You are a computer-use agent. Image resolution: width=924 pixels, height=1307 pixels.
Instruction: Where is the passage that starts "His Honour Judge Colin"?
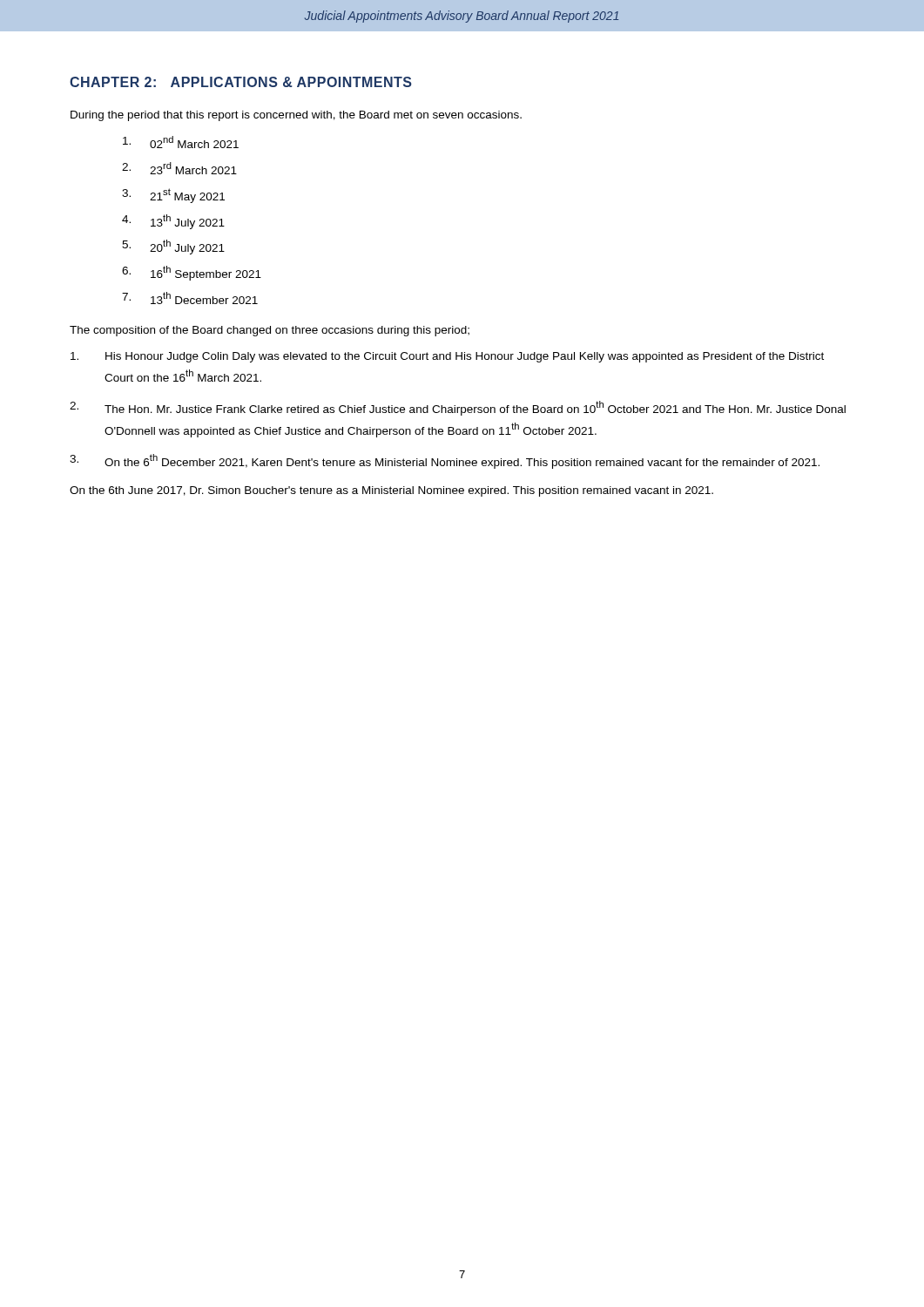(462, 367)
